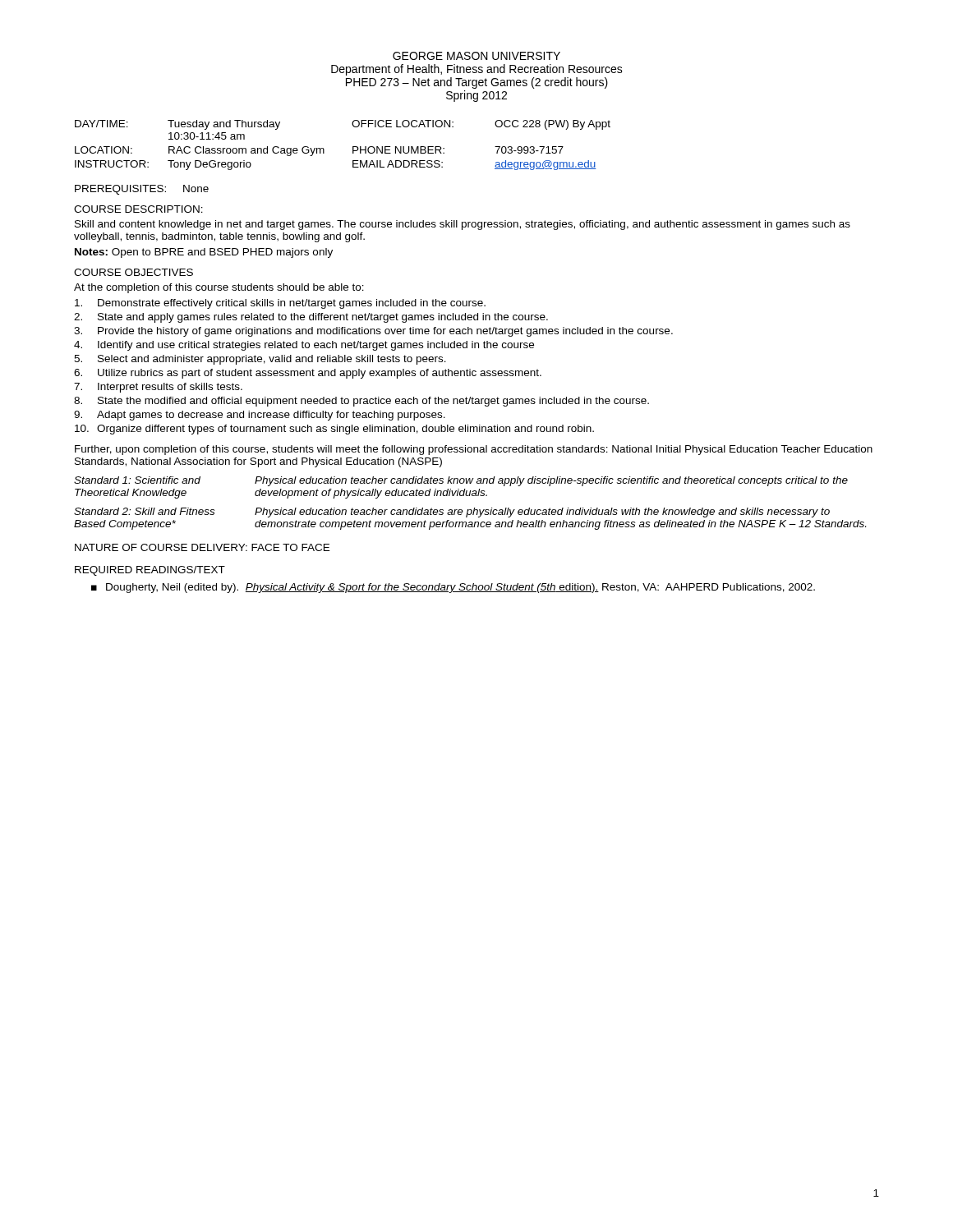Click on the list item that reads "3. Provide the history"
The width and height of the screenshot is (953, 1232).
(x=476, y=331)
